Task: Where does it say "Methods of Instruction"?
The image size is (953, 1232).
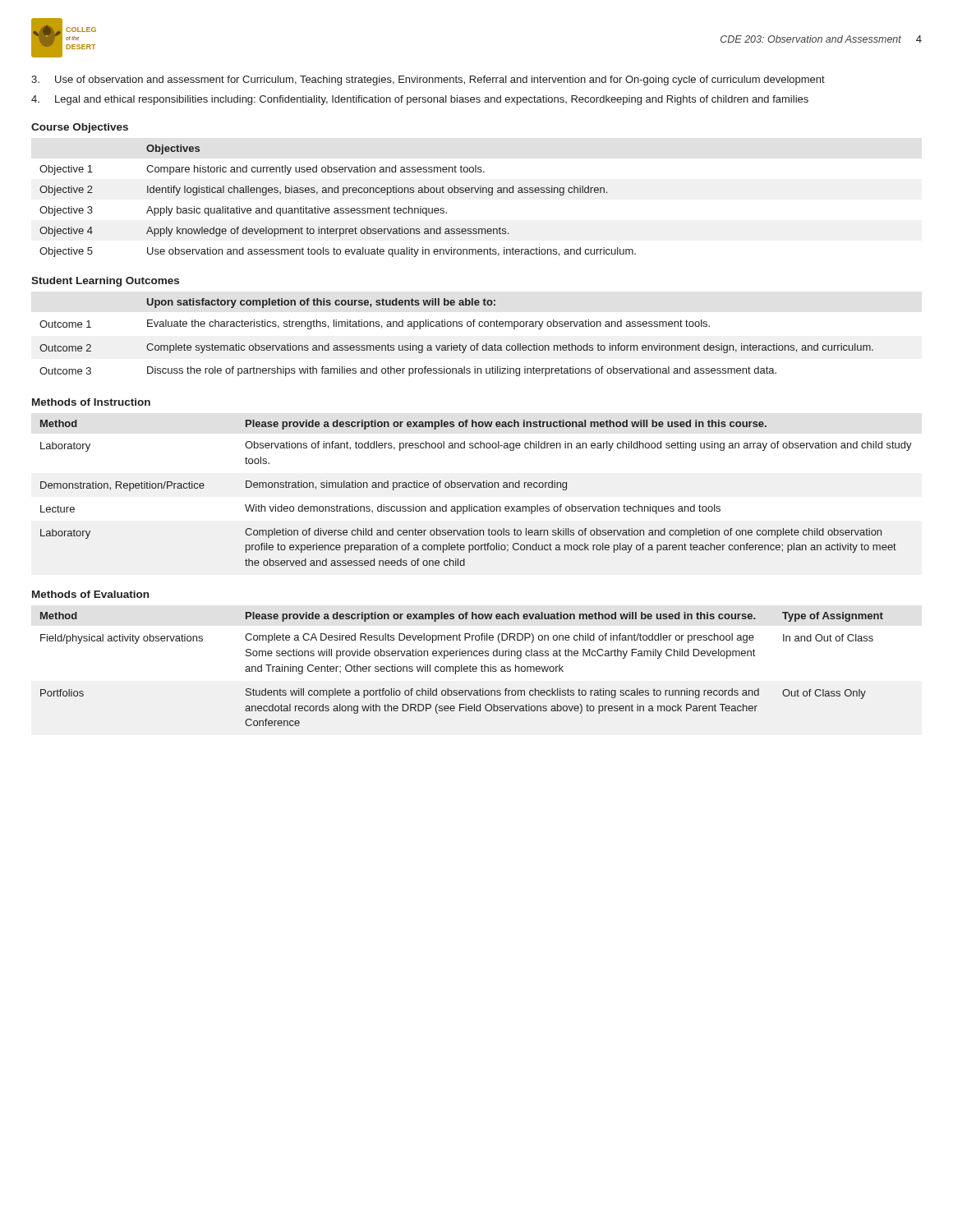Action: click(x=91, y=402)
